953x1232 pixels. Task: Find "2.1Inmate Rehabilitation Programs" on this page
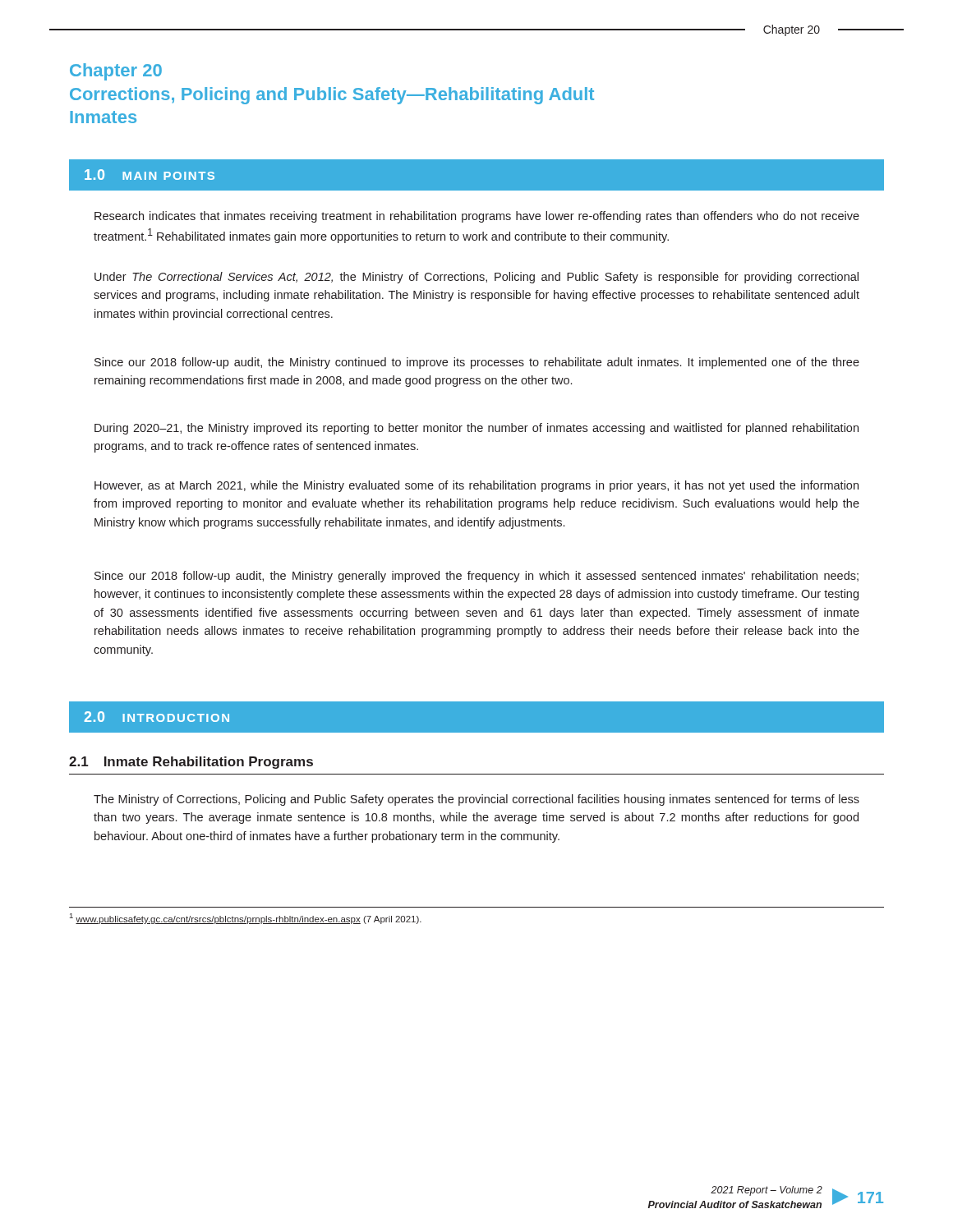[x=191, y=762]
